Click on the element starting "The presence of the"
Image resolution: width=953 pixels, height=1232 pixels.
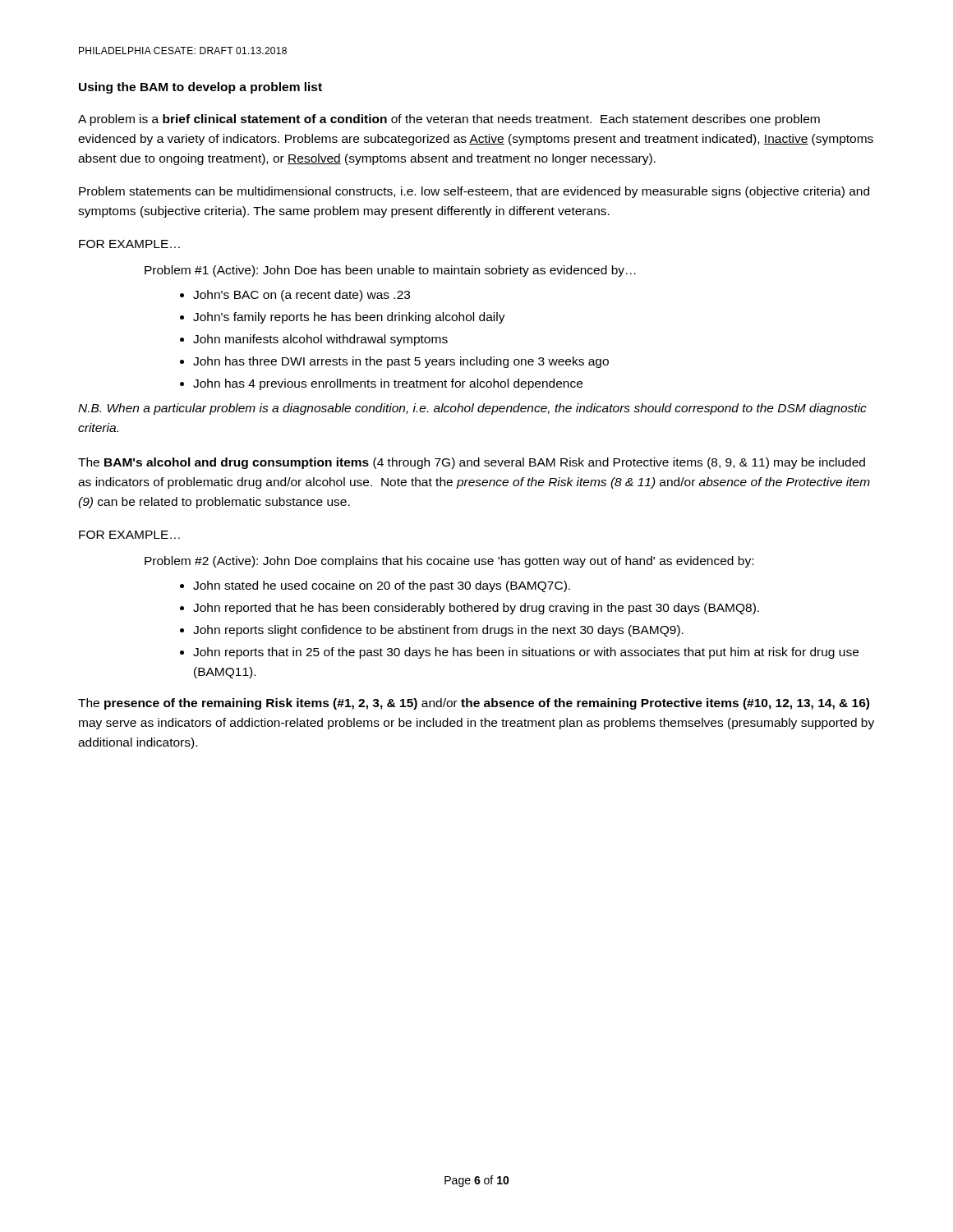coord(476,723)
